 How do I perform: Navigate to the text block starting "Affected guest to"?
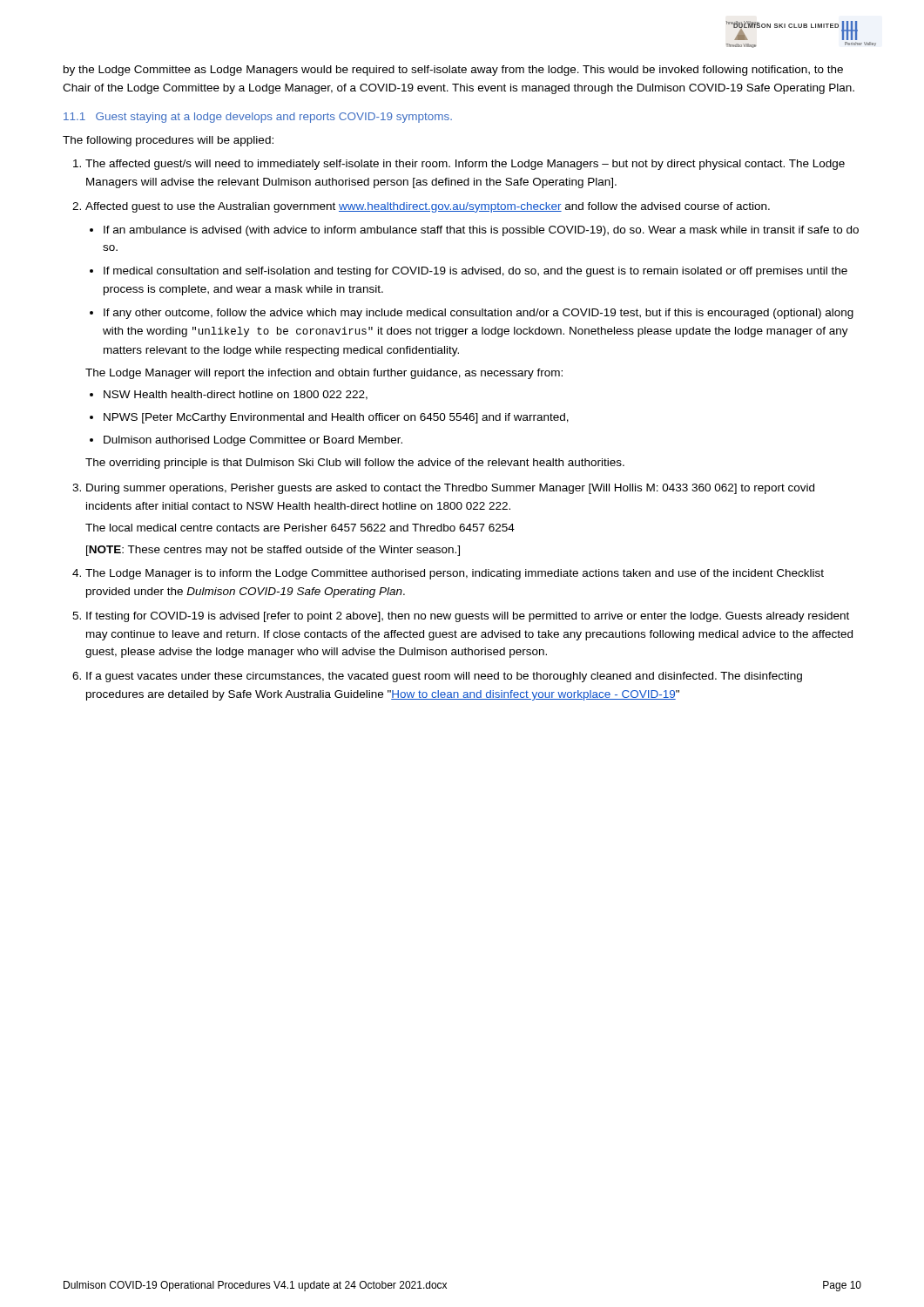[473, 336]
